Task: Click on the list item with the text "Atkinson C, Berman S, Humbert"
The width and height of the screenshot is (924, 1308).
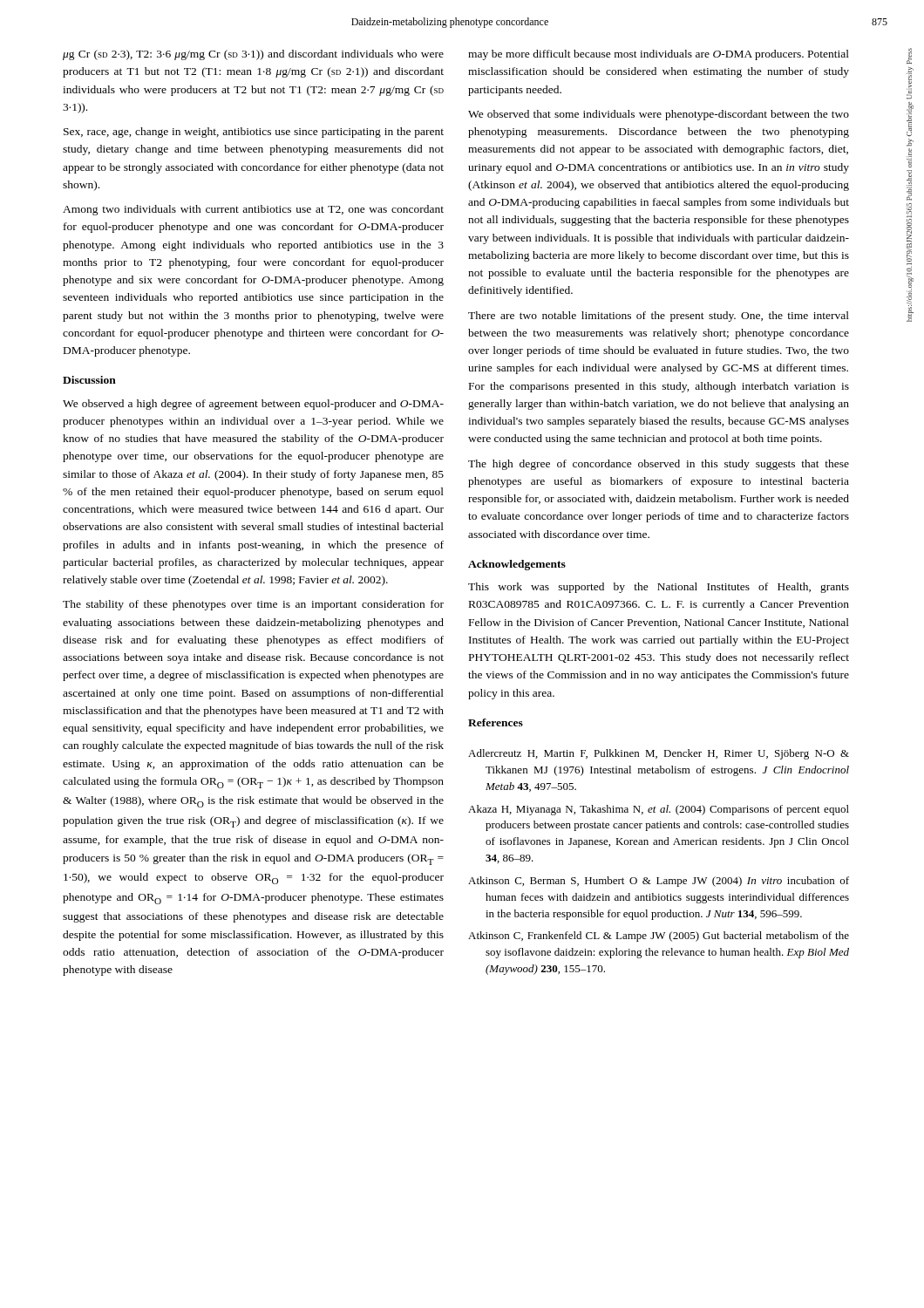Action: [x=659, y=897]
